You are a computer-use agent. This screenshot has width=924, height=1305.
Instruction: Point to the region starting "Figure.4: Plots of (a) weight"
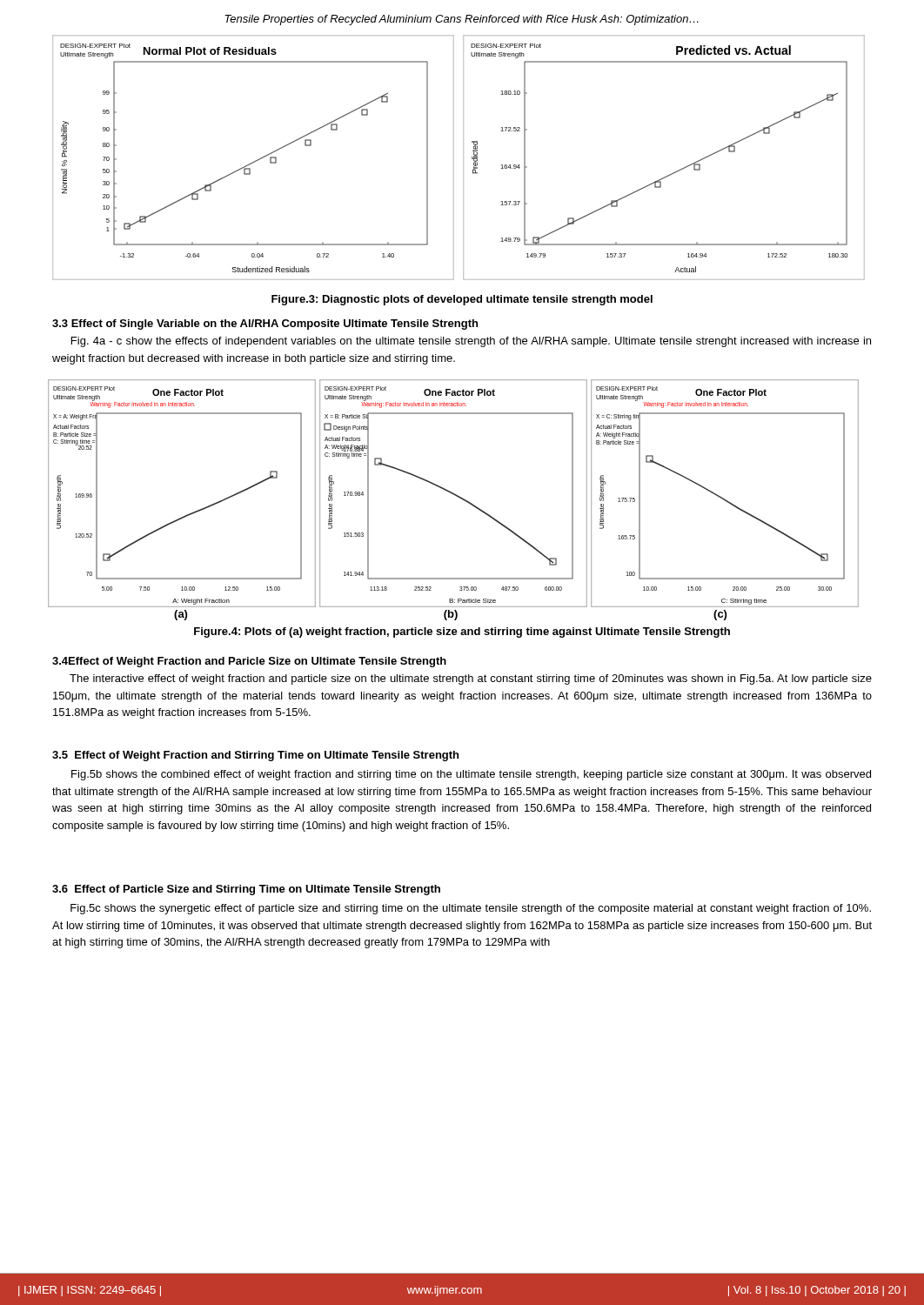coord(462,631)
